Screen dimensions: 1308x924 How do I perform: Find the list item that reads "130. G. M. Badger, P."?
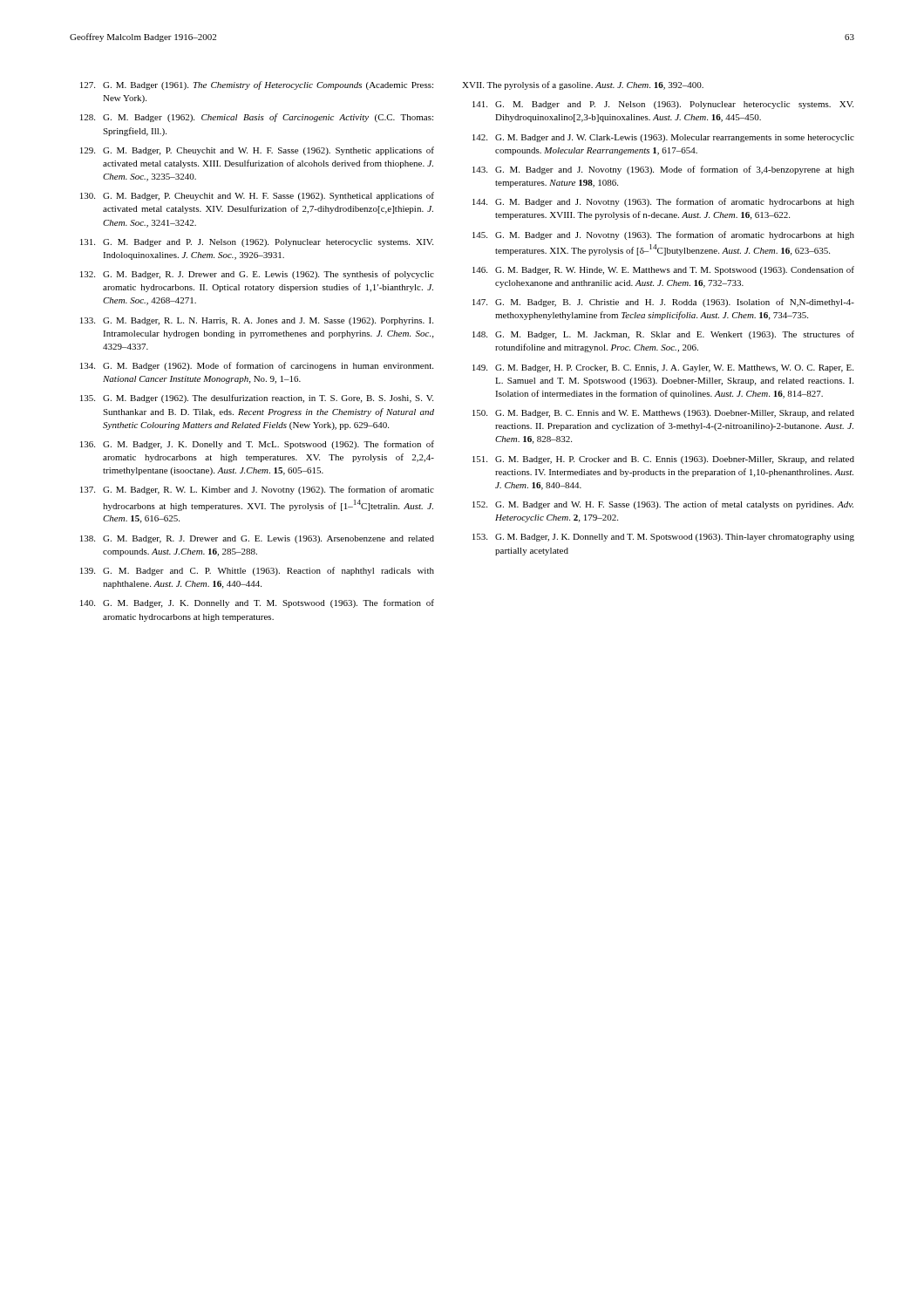(x=252, y=209)
